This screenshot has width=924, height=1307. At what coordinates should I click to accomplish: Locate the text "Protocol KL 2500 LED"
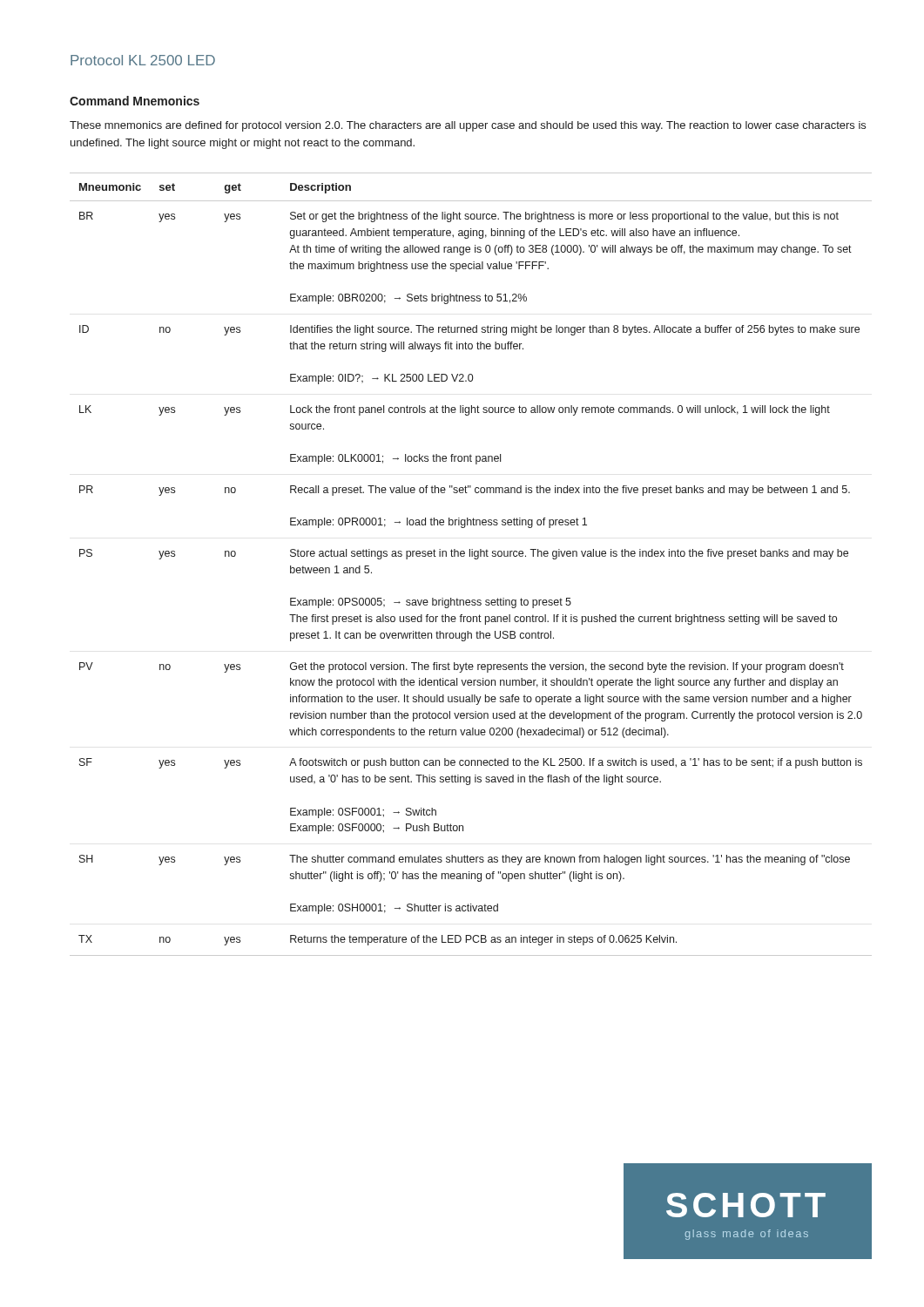pos(143,61)
